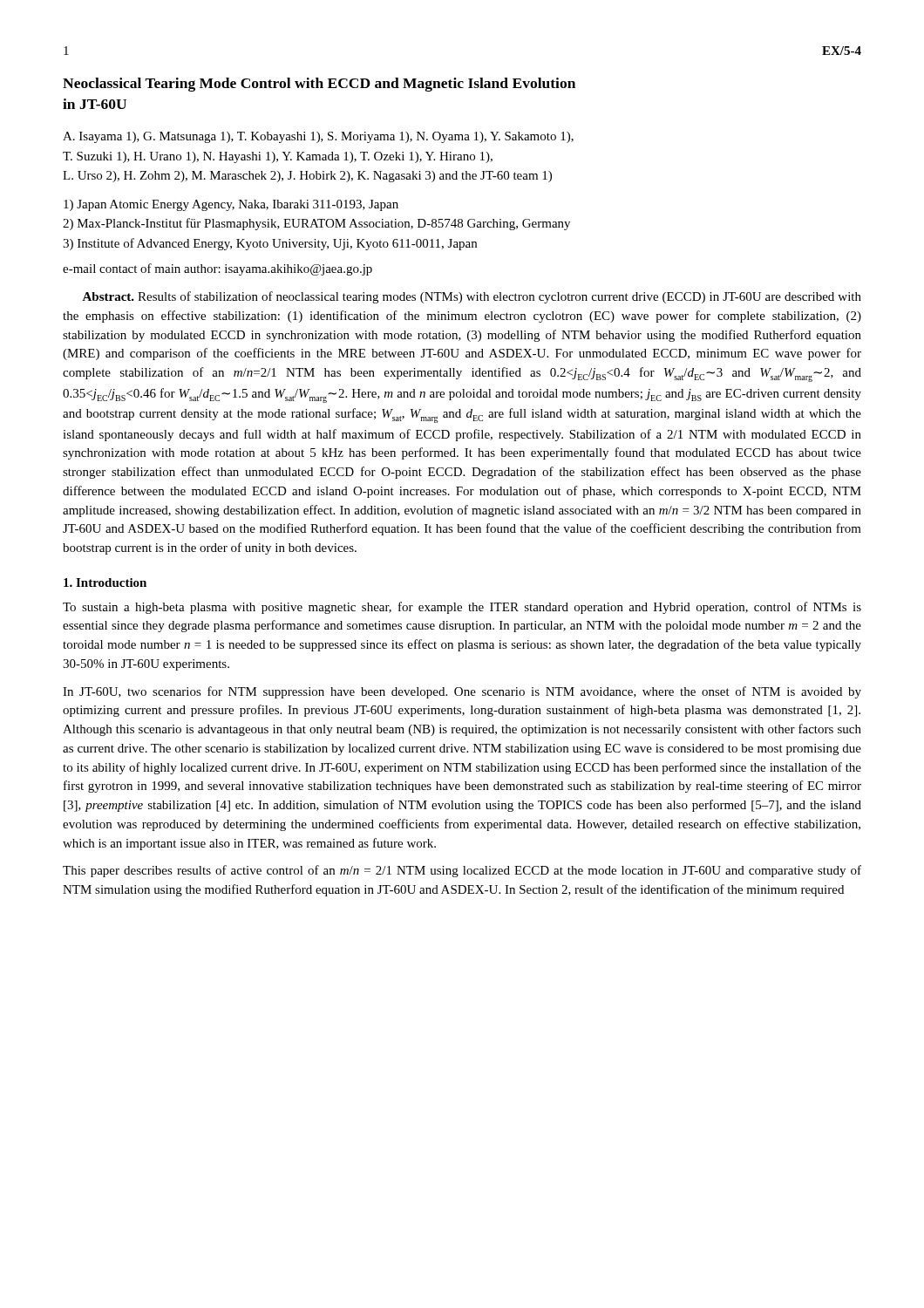This screenshot has width=924, height=1308.
Task: Where is the passage that starts "In JT-60U, two scenarios for NTM suppression"?
Action: pyautogui.click(x=462, y=768)
